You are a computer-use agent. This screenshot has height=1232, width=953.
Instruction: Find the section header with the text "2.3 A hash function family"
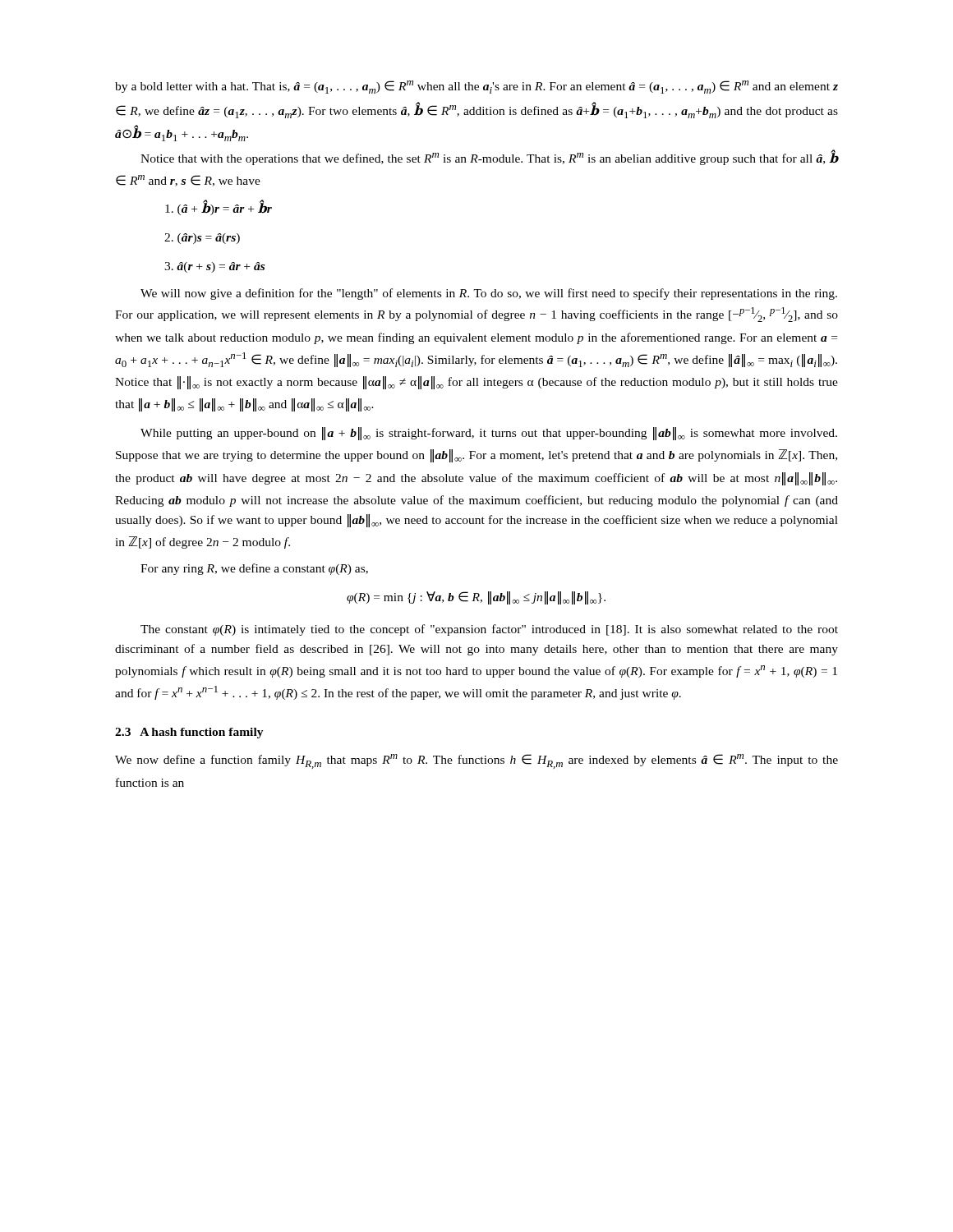click(x=189, y=732)
